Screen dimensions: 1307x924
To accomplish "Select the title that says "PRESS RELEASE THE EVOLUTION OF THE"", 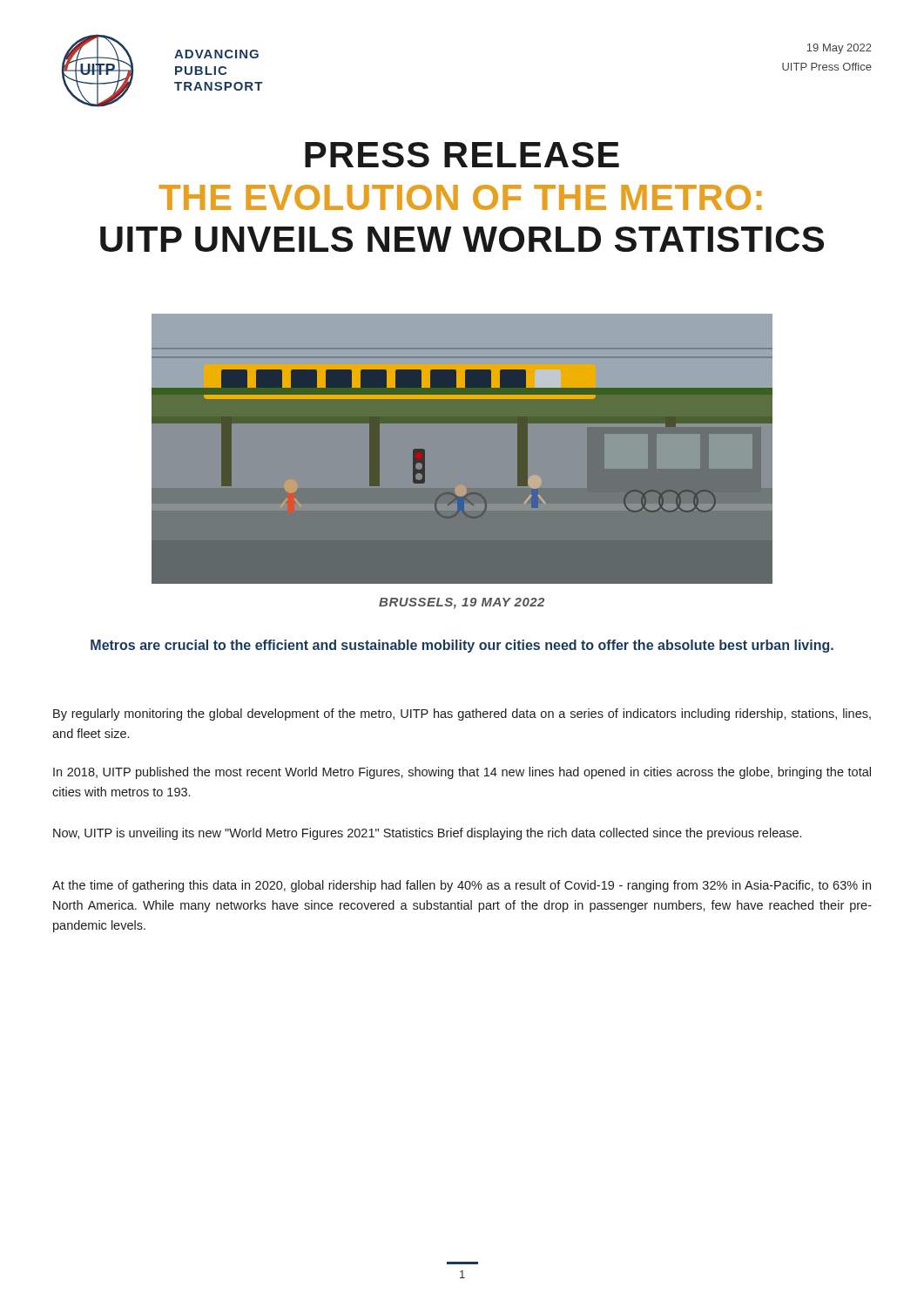I will click(x=462, y=198).
